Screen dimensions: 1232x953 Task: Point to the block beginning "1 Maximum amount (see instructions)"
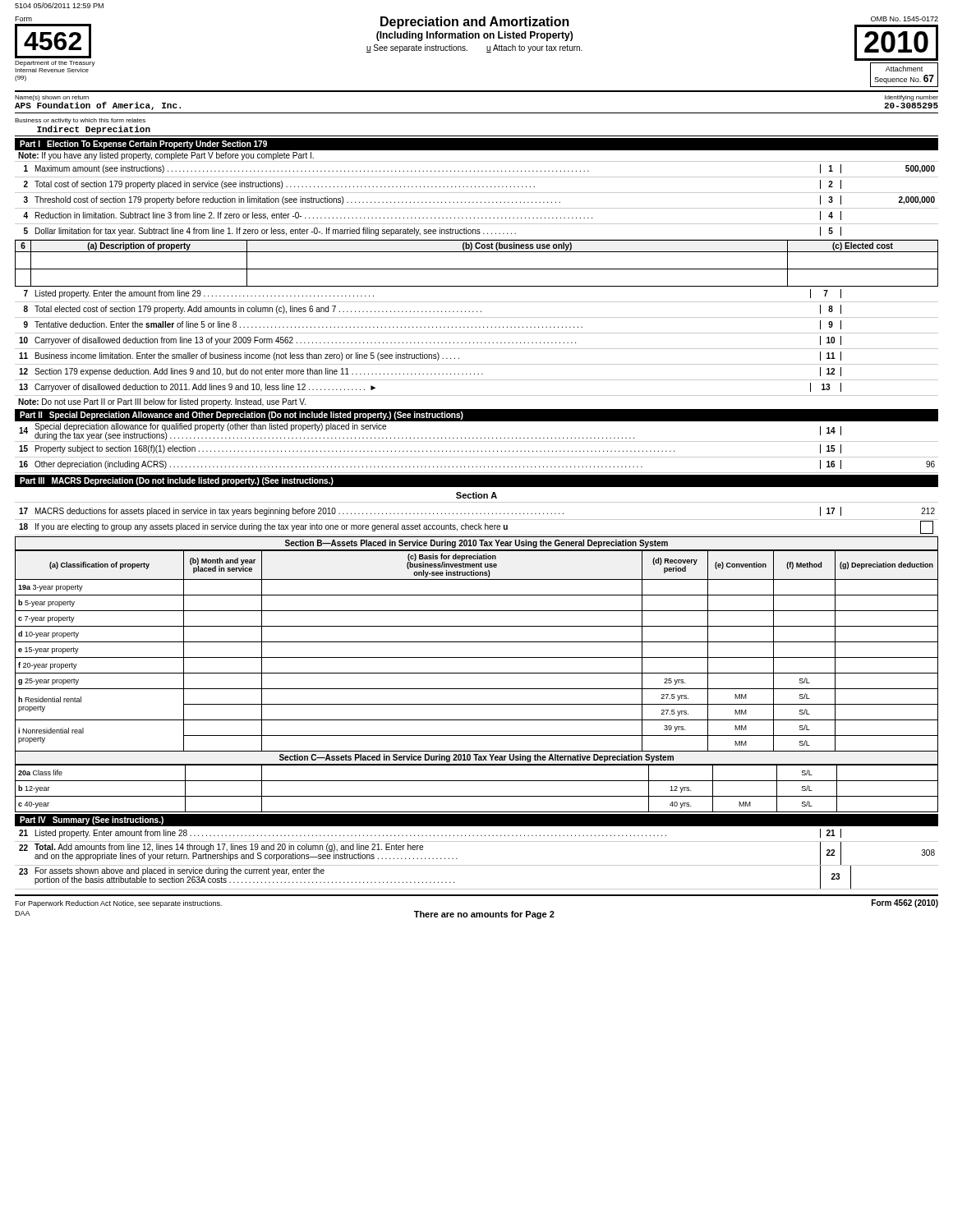pyautogui.click(x=476, y=169)
